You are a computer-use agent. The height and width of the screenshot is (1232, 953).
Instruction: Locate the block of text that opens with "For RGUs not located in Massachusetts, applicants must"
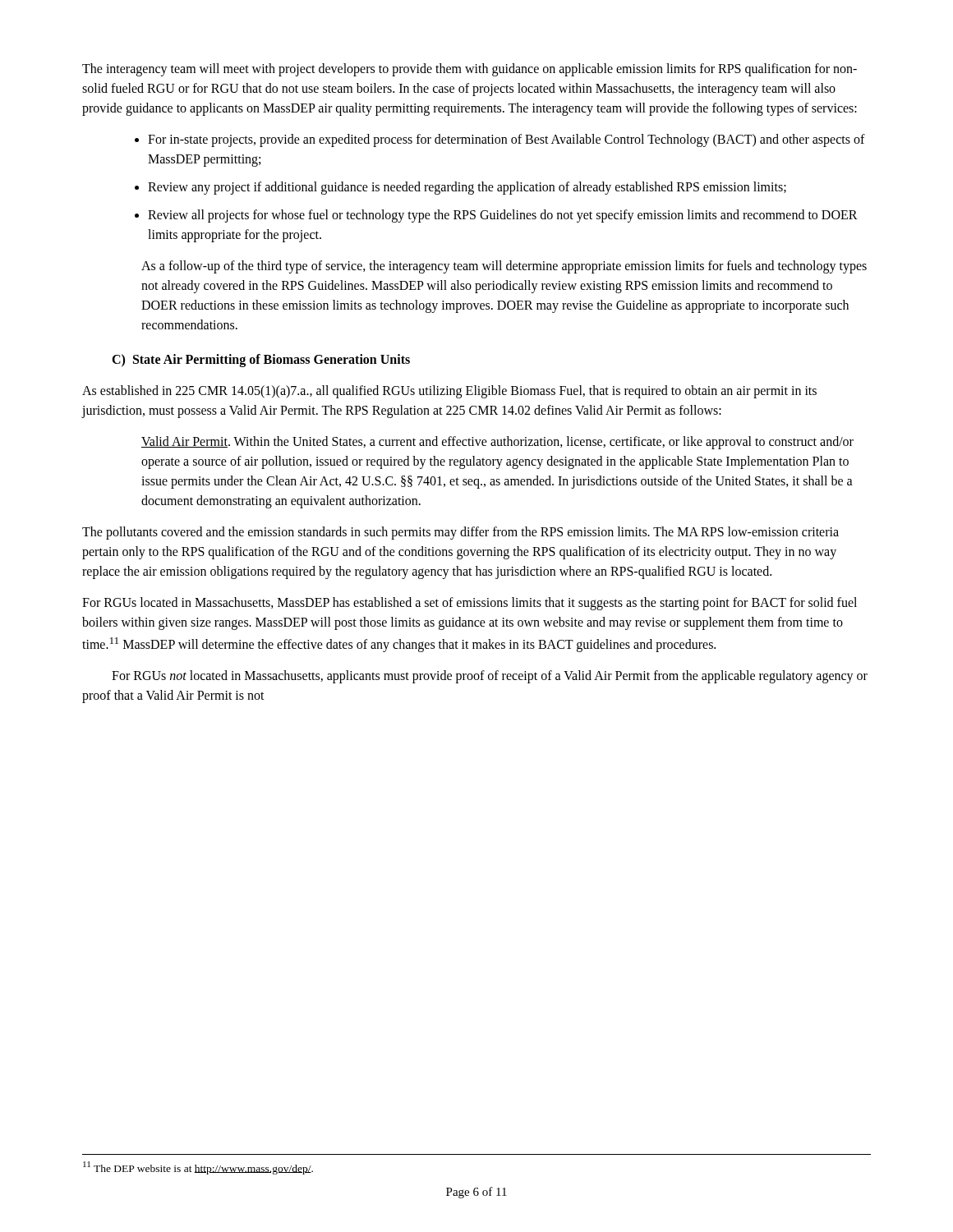pyautogui.click(x=475, y=686)
